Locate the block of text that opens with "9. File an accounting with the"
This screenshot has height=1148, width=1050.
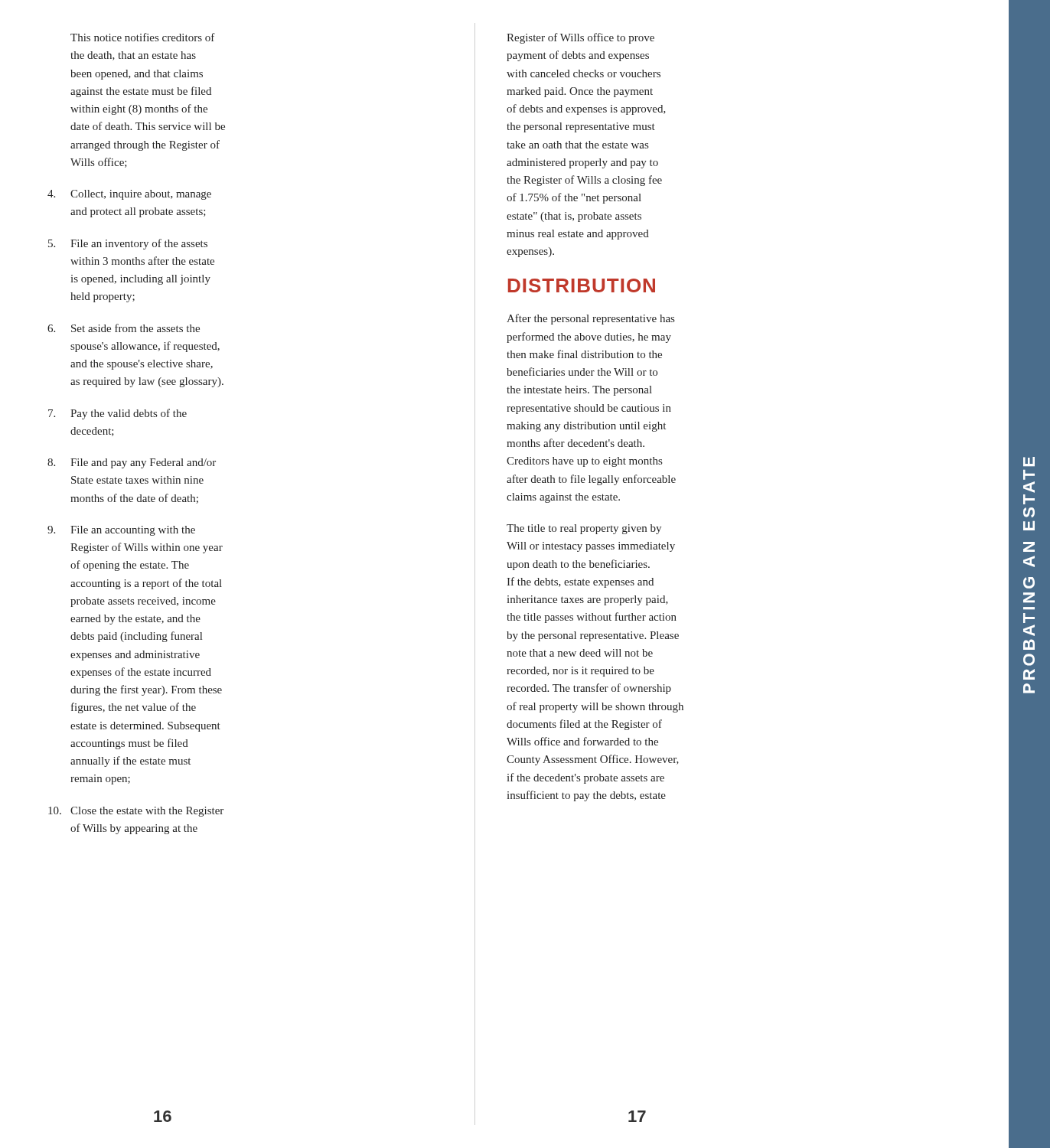point(121,531)
